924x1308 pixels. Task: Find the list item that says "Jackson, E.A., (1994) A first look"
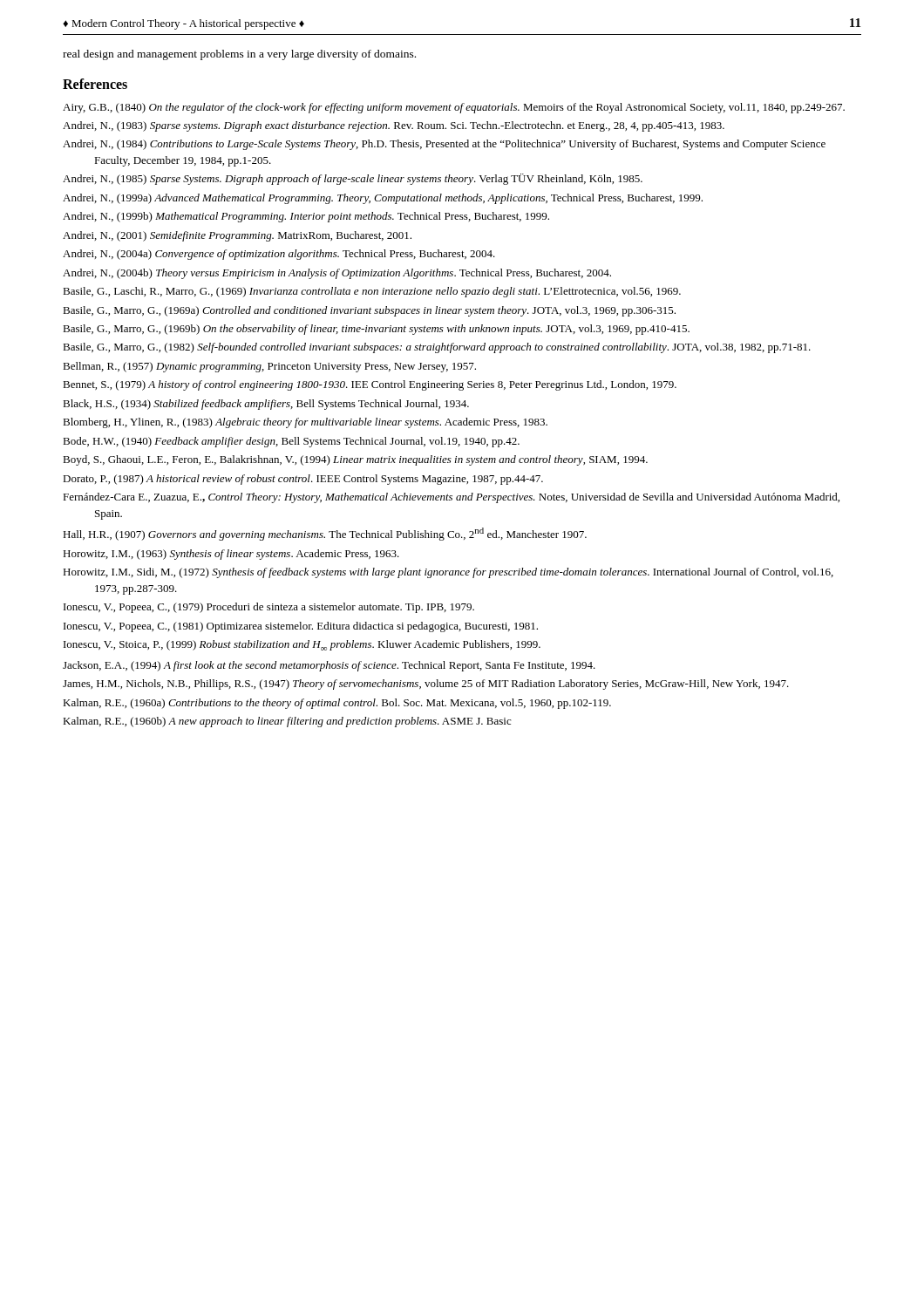(329, 665)
